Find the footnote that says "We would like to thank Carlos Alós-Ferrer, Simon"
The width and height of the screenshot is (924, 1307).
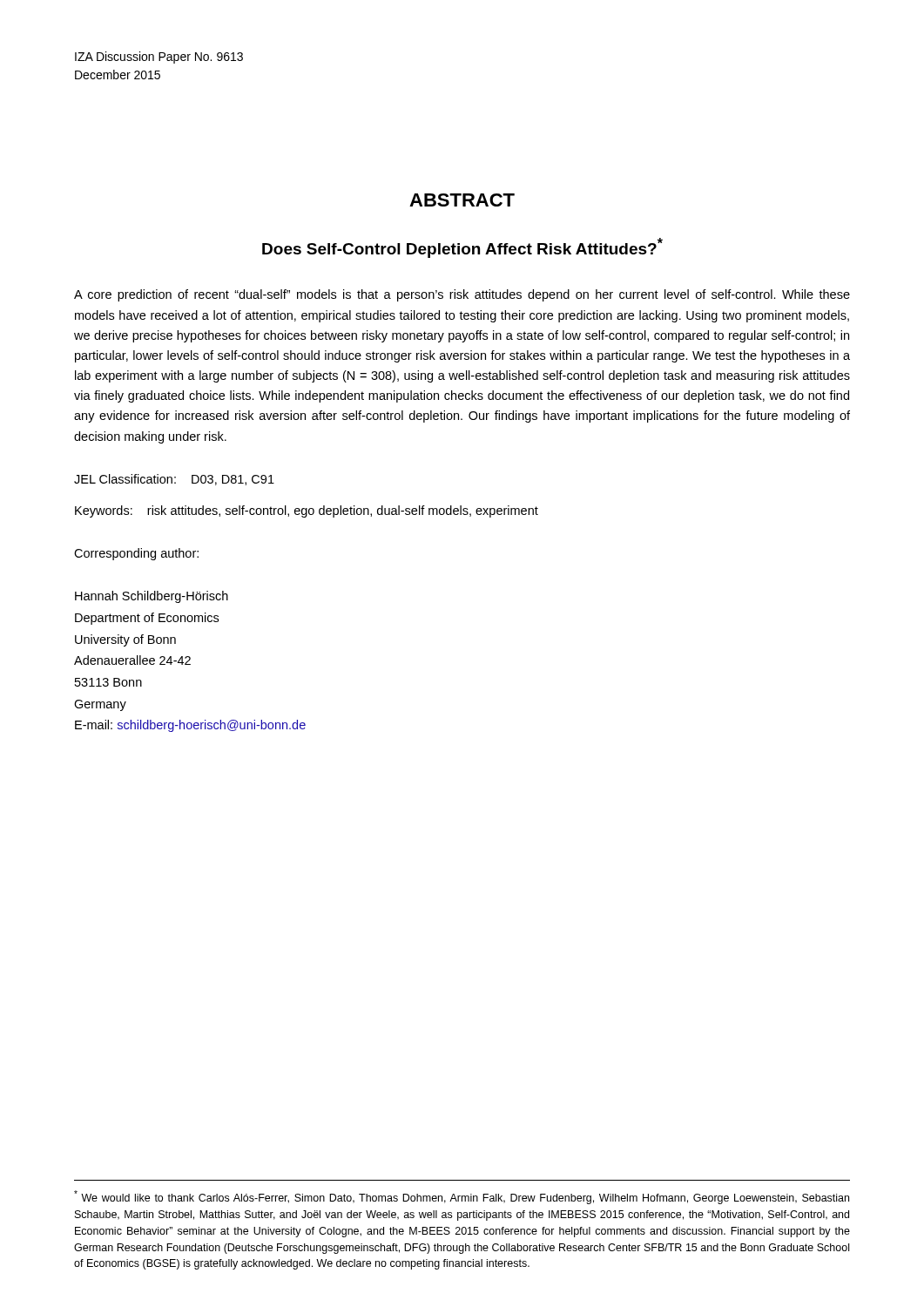(x=462, y=1230)
